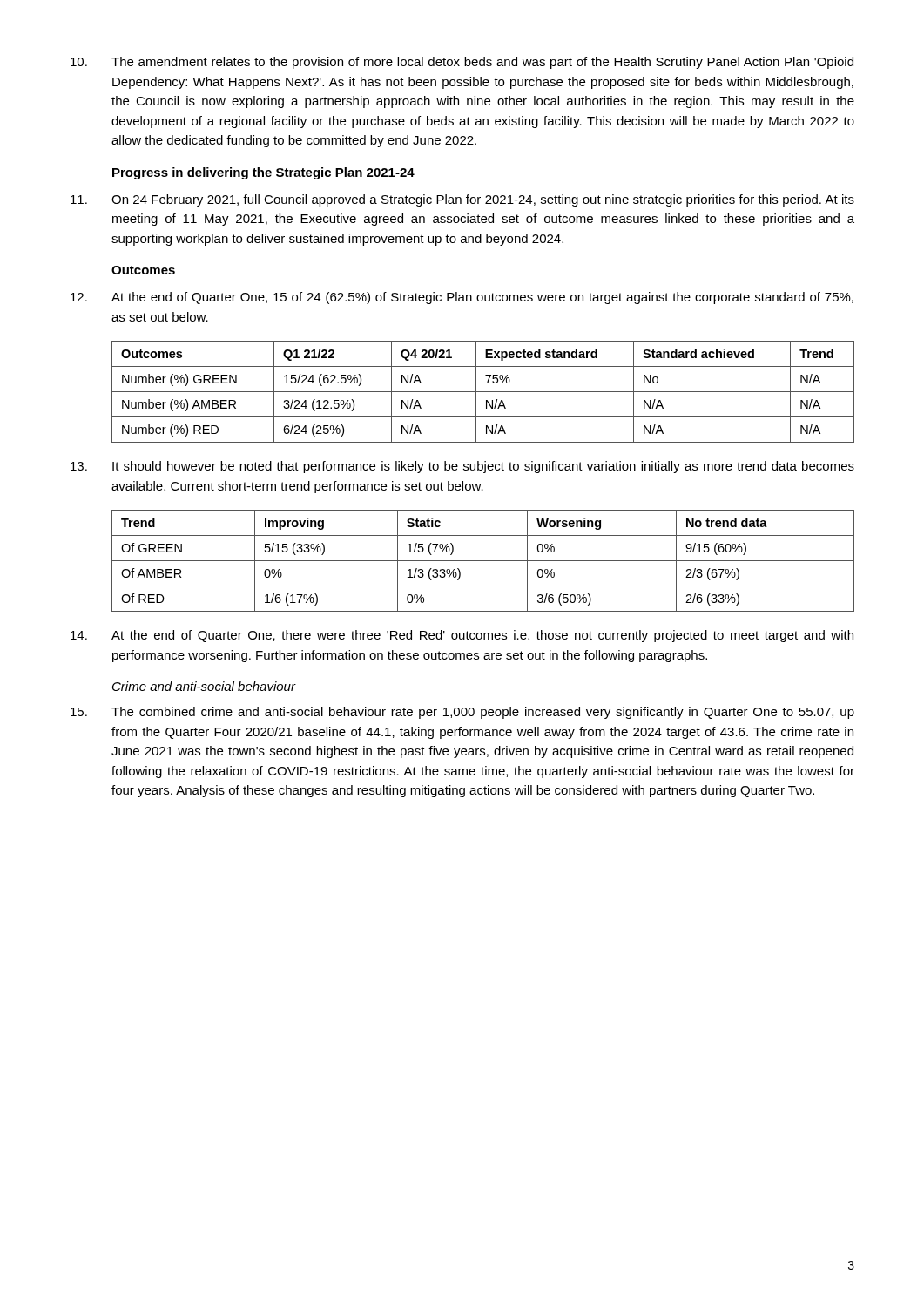Point to the passage starting "11. On 24"
The width and height of the screenshot is (924, 1307).
click(462, 219)
